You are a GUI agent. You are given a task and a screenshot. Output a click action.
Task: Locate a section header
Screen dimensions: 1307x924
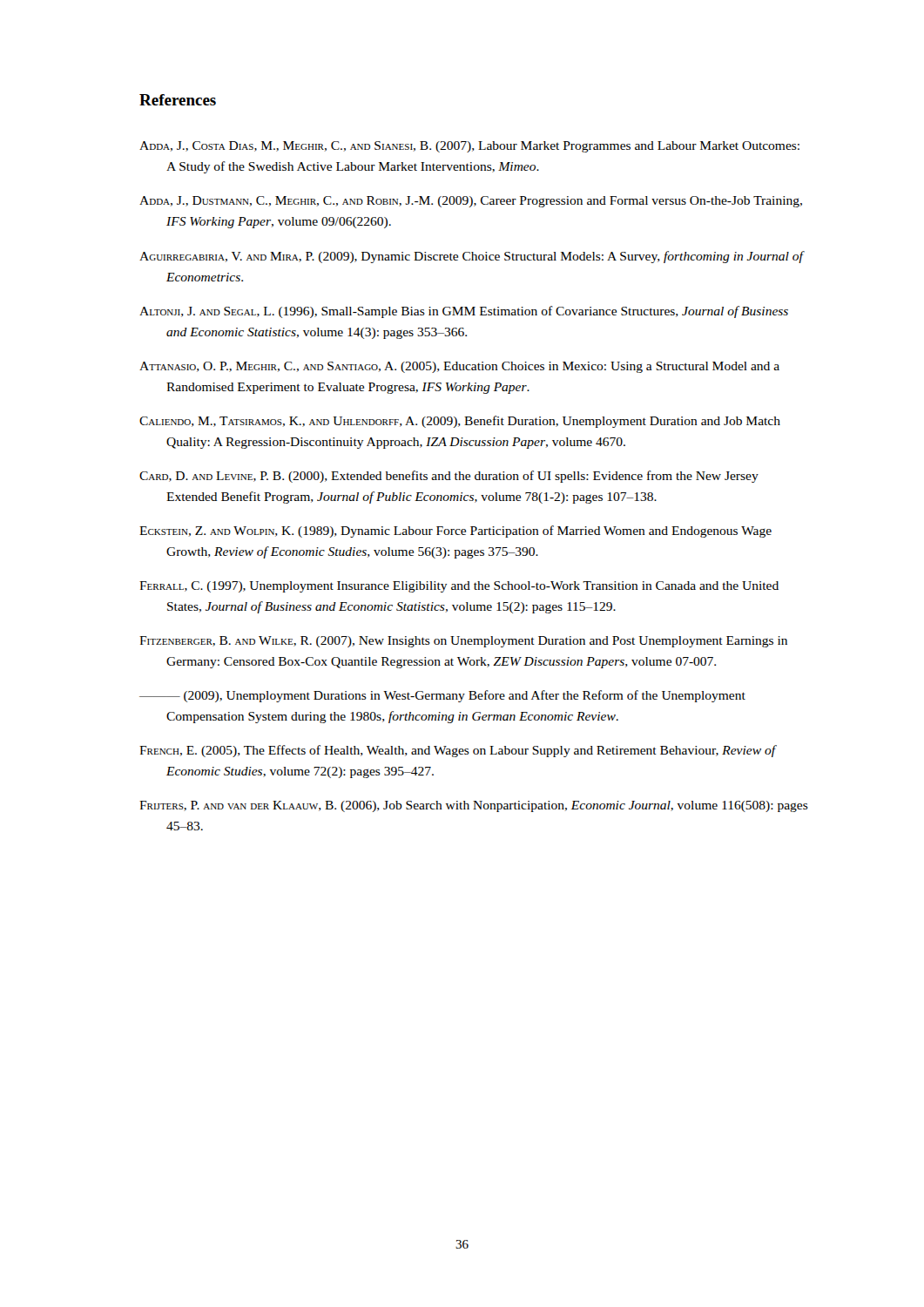(x=178, y=100)
